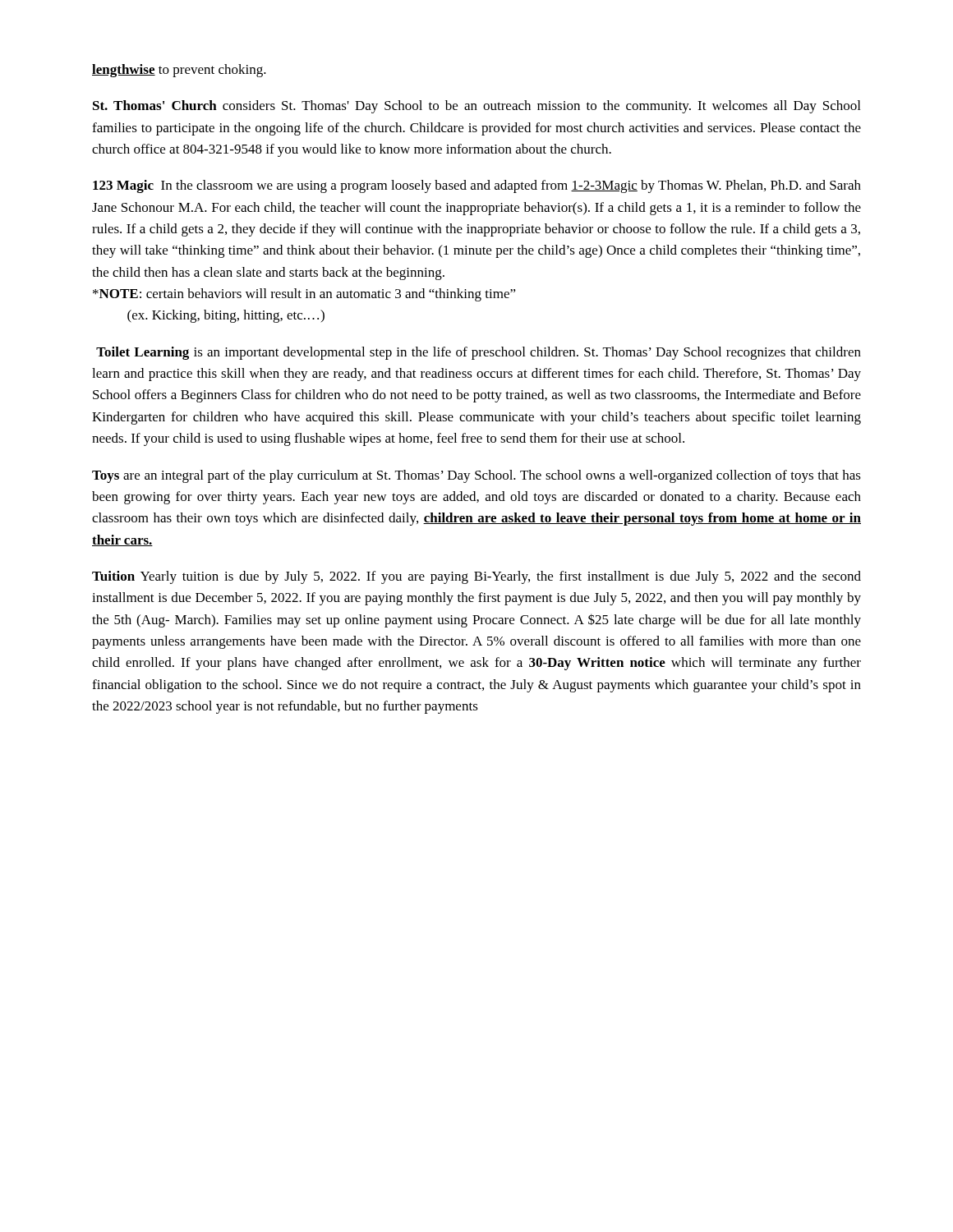The image size is (953, 1232).
Task: Navigate to the text starting "Tuition Yearly tuition"
Action: [476, 642]
